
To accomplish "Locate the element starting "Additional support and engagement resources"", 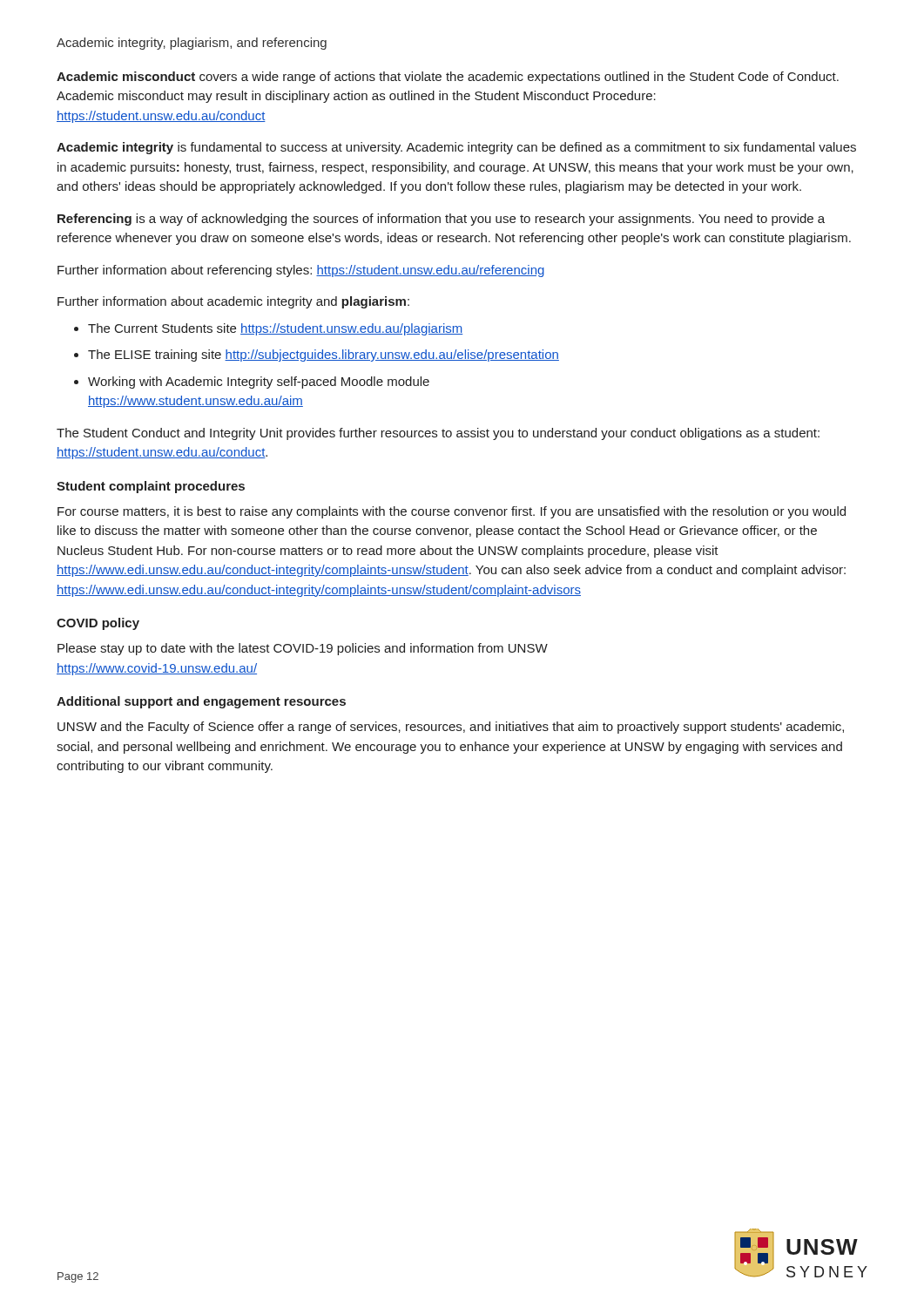I will [201, 701].
